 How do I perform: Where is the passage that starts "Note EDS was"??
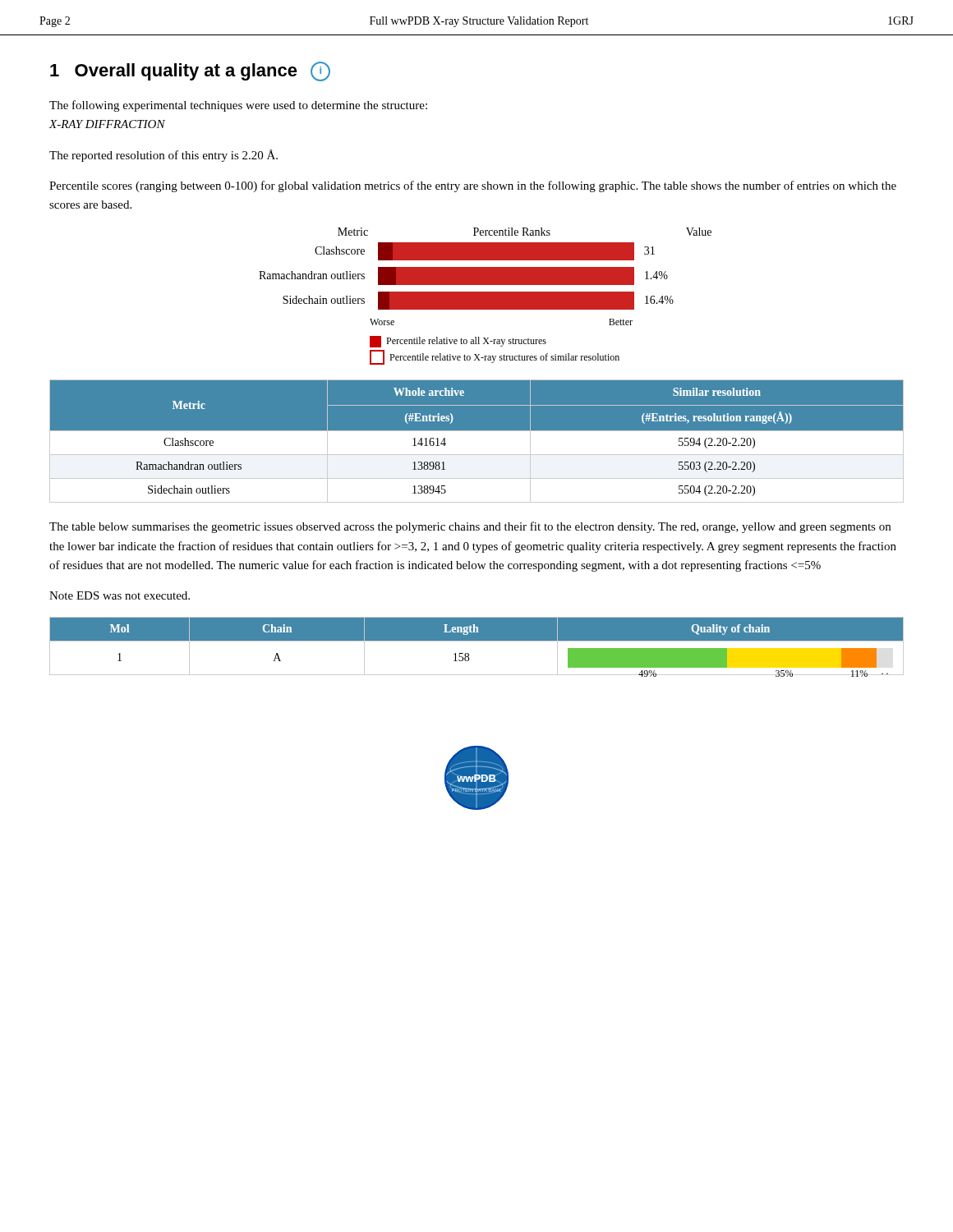click(x=120, y=595)
